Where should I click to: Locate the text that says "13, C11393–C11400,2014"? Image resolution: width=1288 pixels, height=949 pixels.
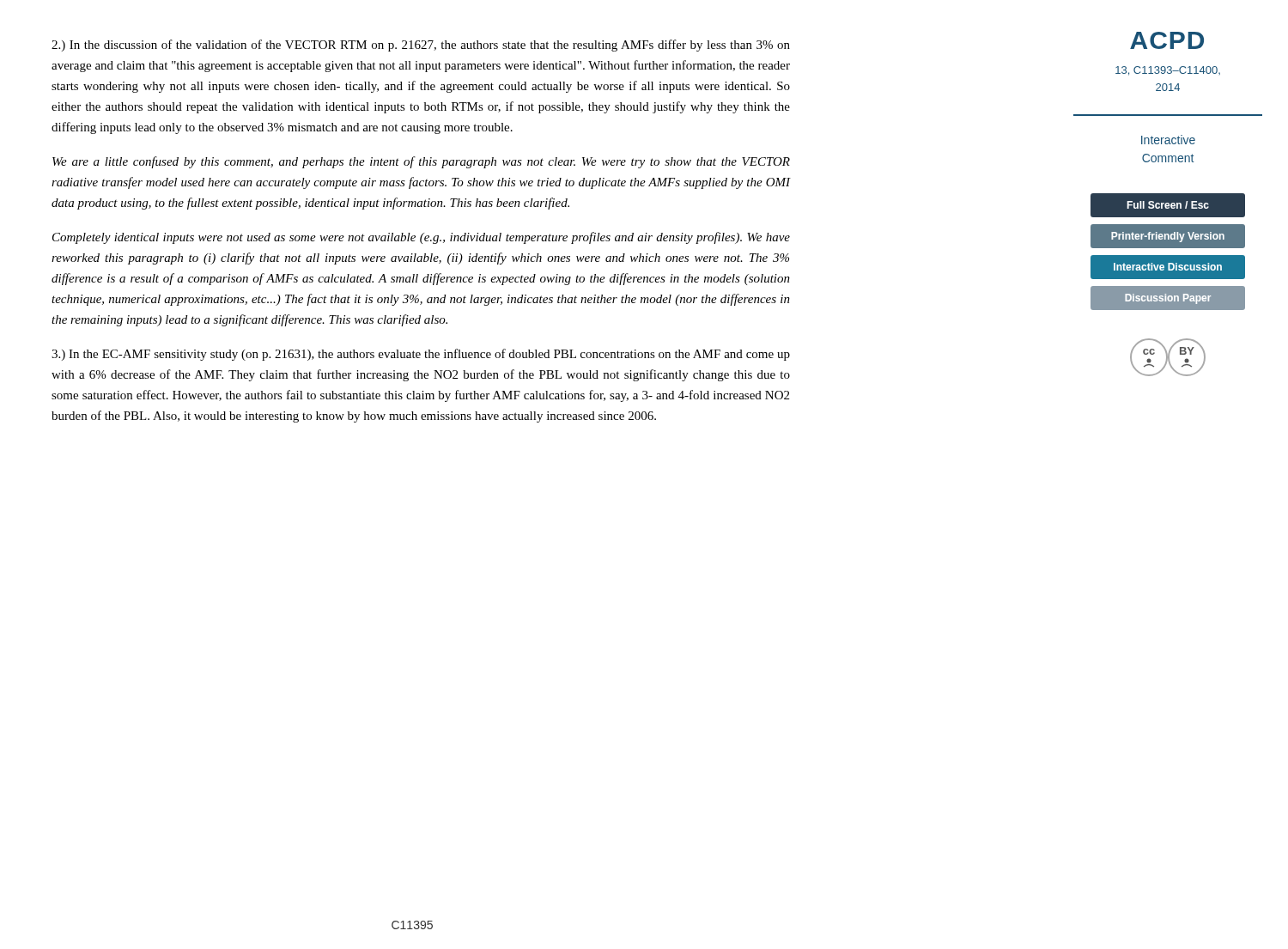(1168, 79)
